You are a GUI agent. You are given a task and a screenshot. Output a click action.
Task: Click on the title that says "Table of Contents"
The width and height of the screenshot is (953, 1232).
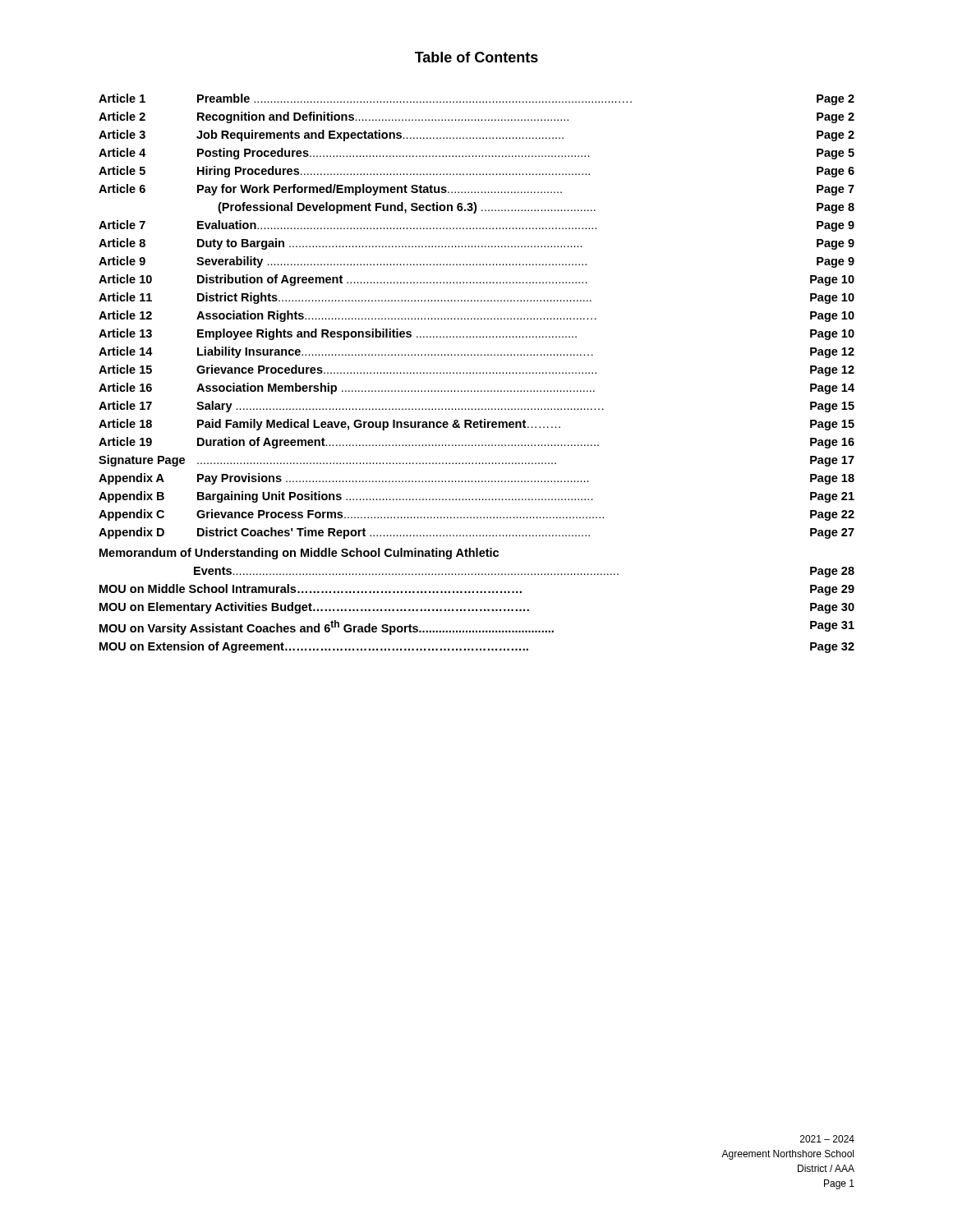[476, 57]
